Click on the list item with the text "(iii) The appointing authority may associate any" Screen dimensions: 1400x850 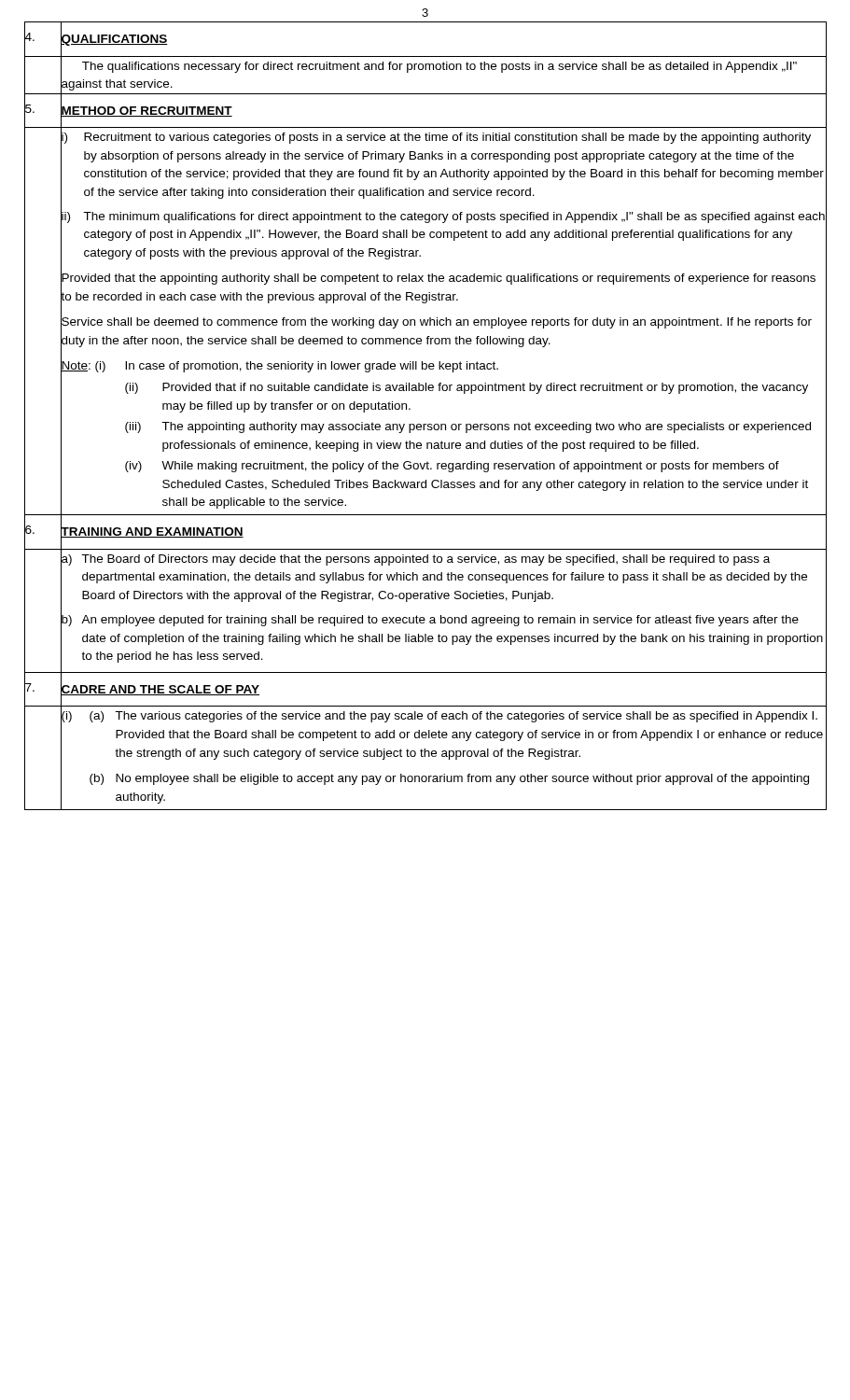click(x=443, y=436)
